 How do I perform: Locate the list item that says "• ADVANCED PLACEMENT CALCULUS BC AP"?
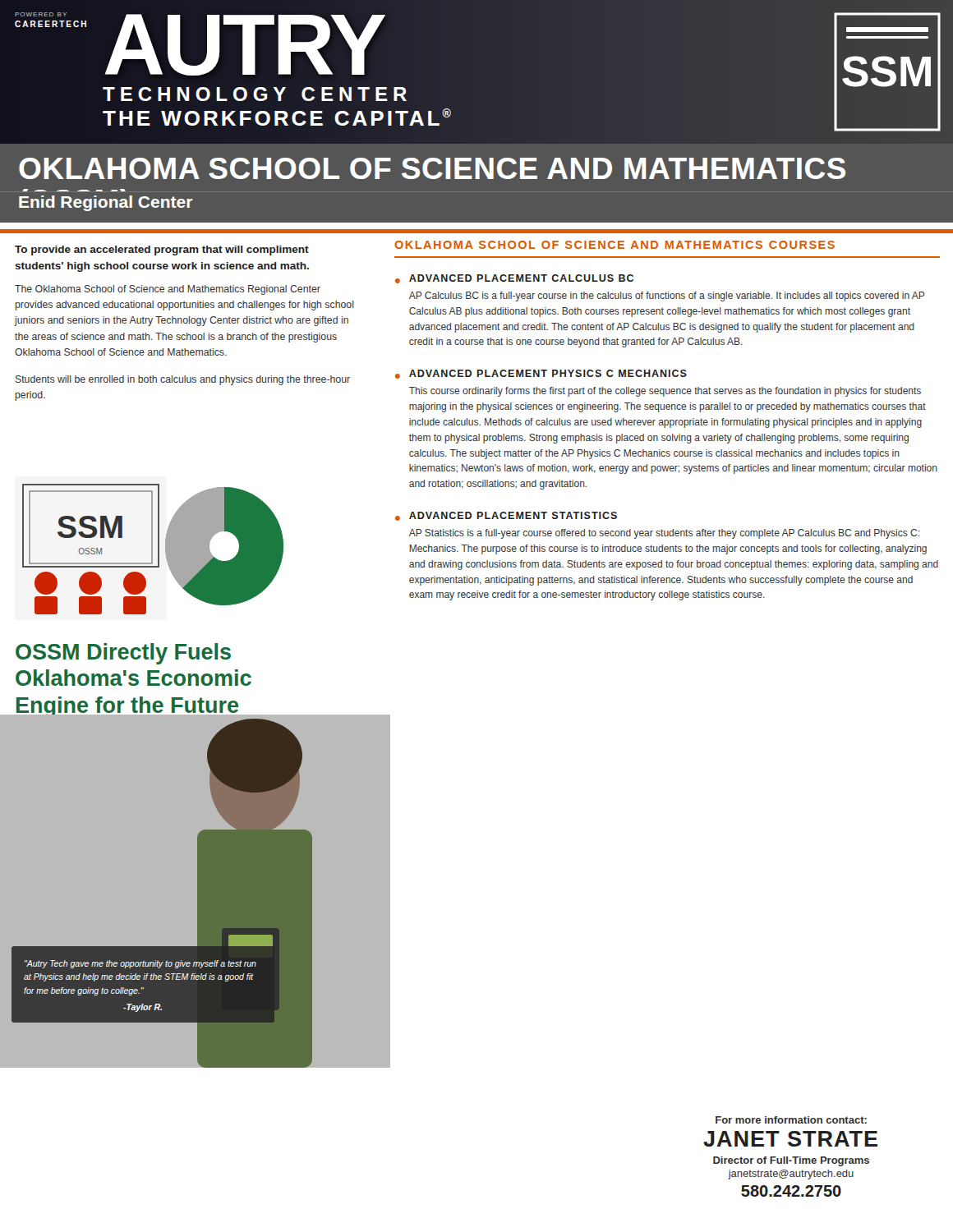click(667, 311)
